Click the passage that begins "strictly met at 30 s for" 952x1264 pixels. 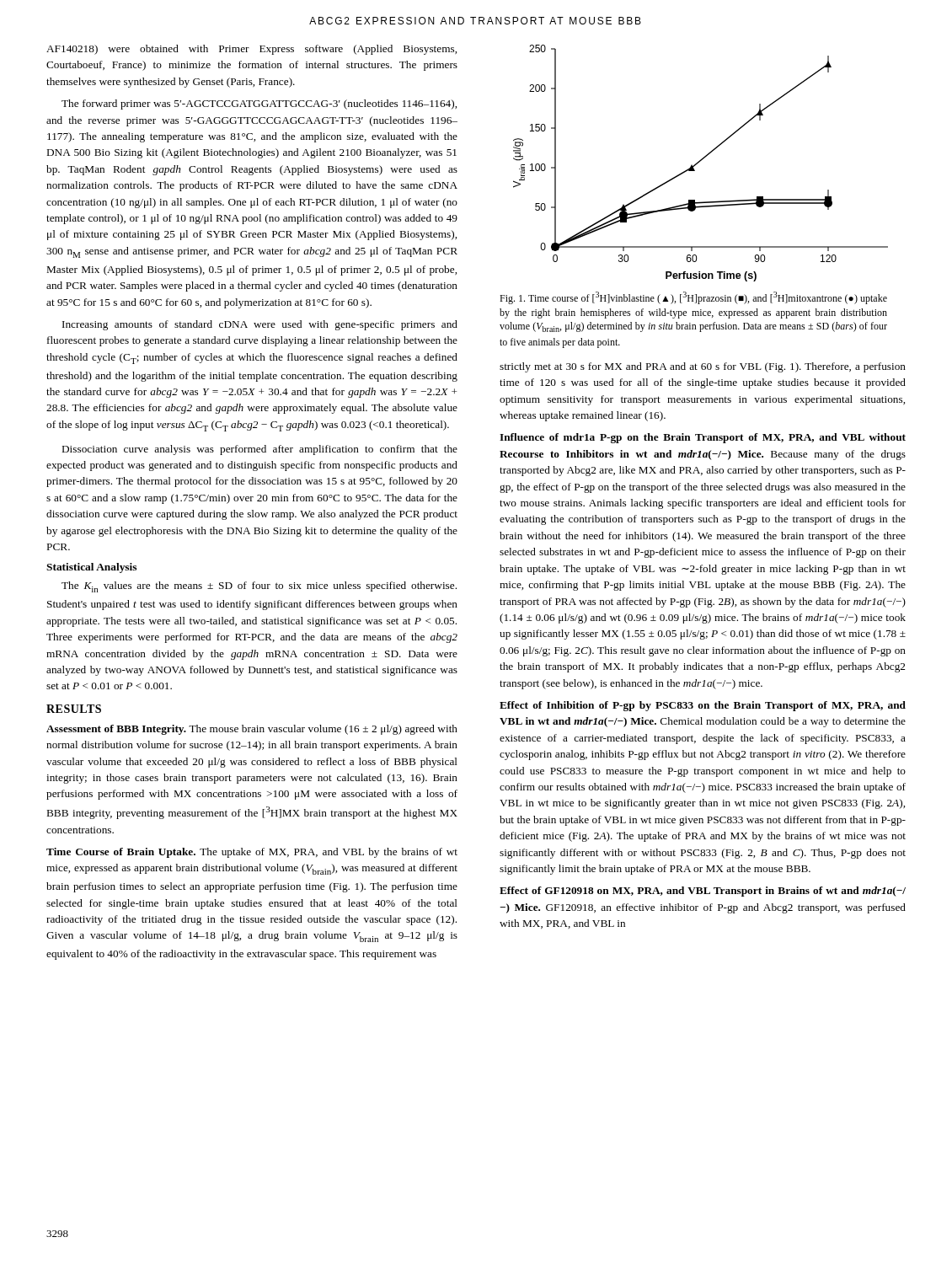point(703,645)
